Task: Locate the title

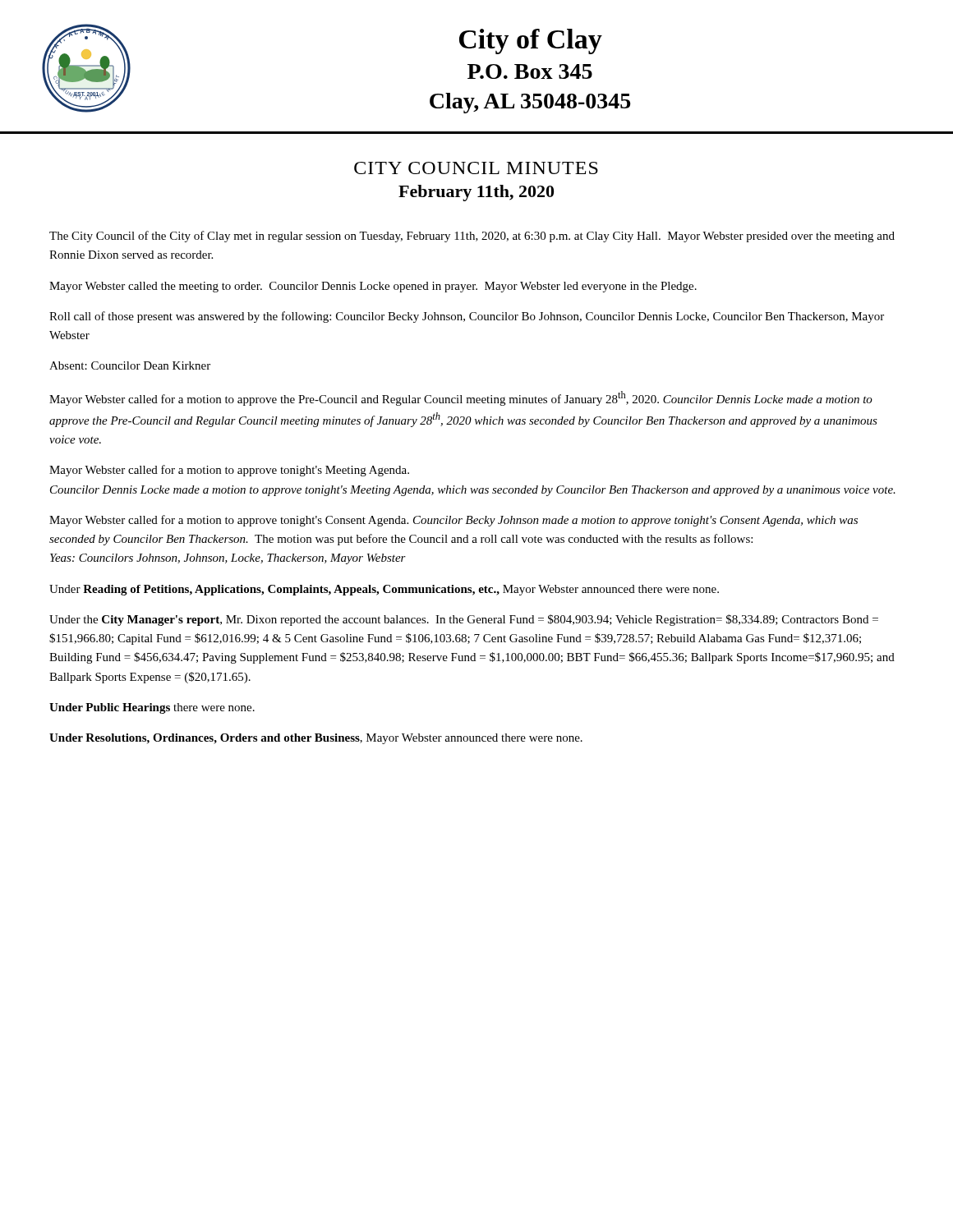Action: coord(476,179)
